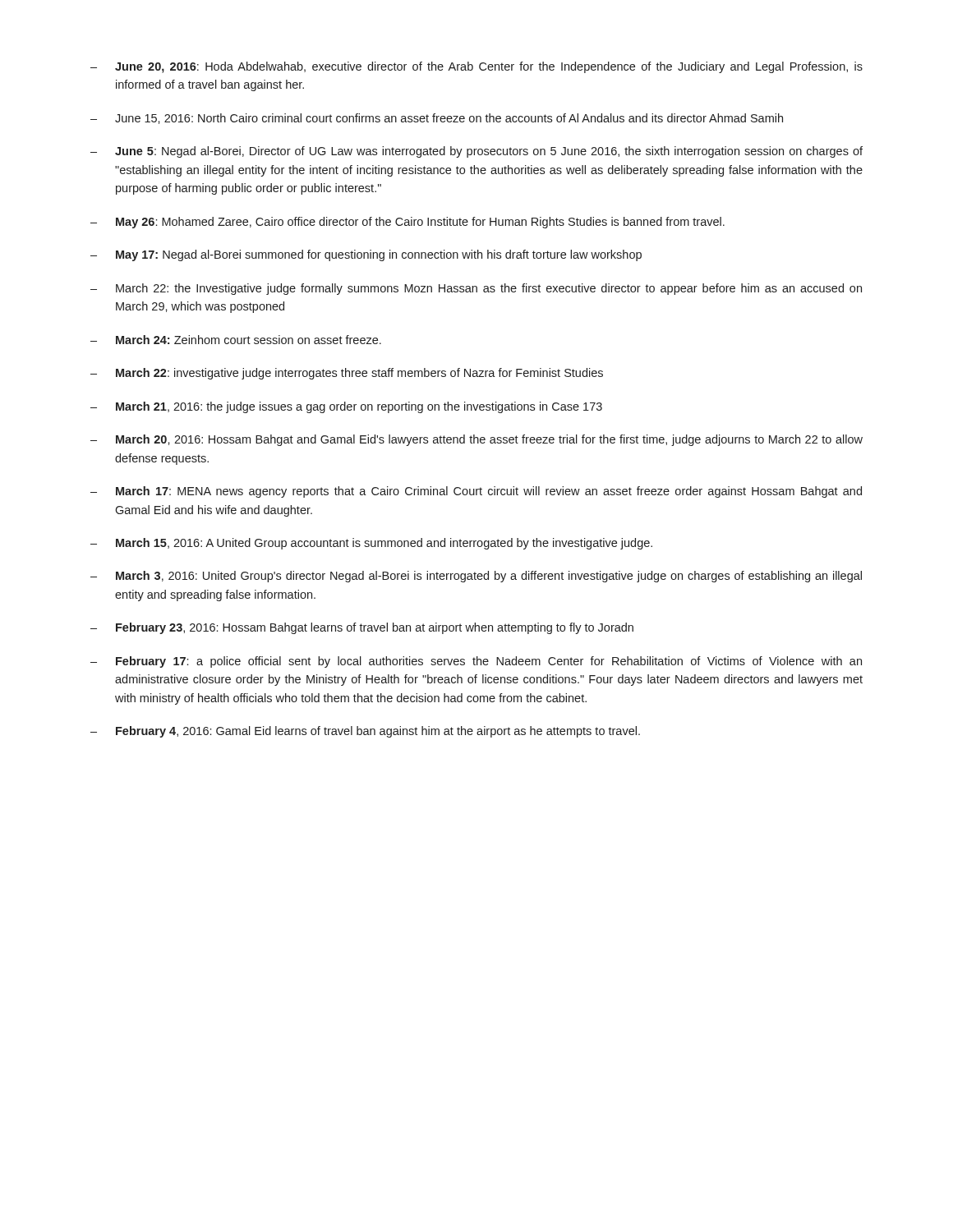Click on the block starting "– March 22: the Investigative"
Image resolution: width=953 pixels, height=1232 pixels.
tap(476, 298)
